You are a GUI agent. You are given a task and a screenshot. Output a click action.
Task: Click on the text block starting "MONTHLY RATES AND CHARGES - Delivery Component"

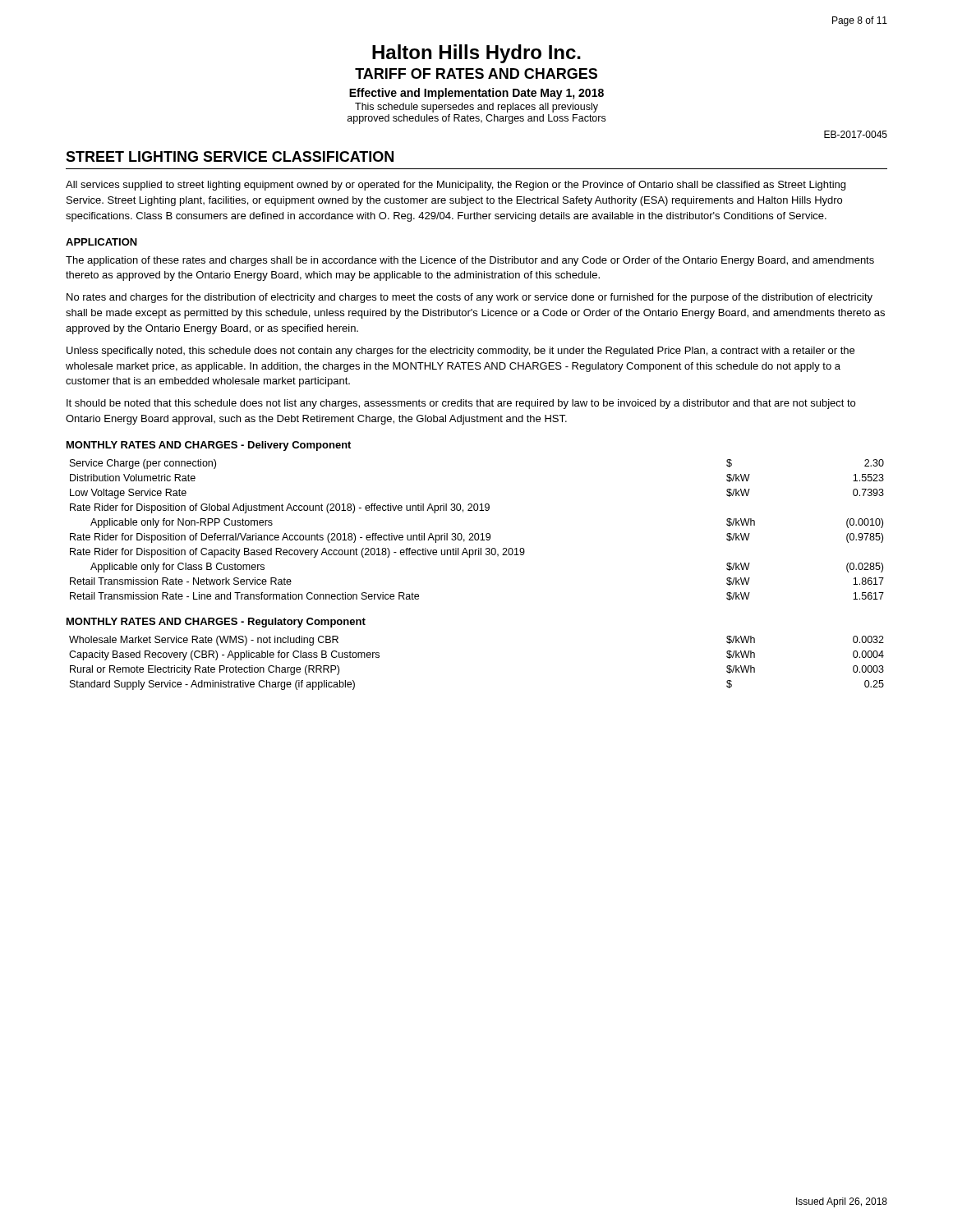tap(208, 445)
